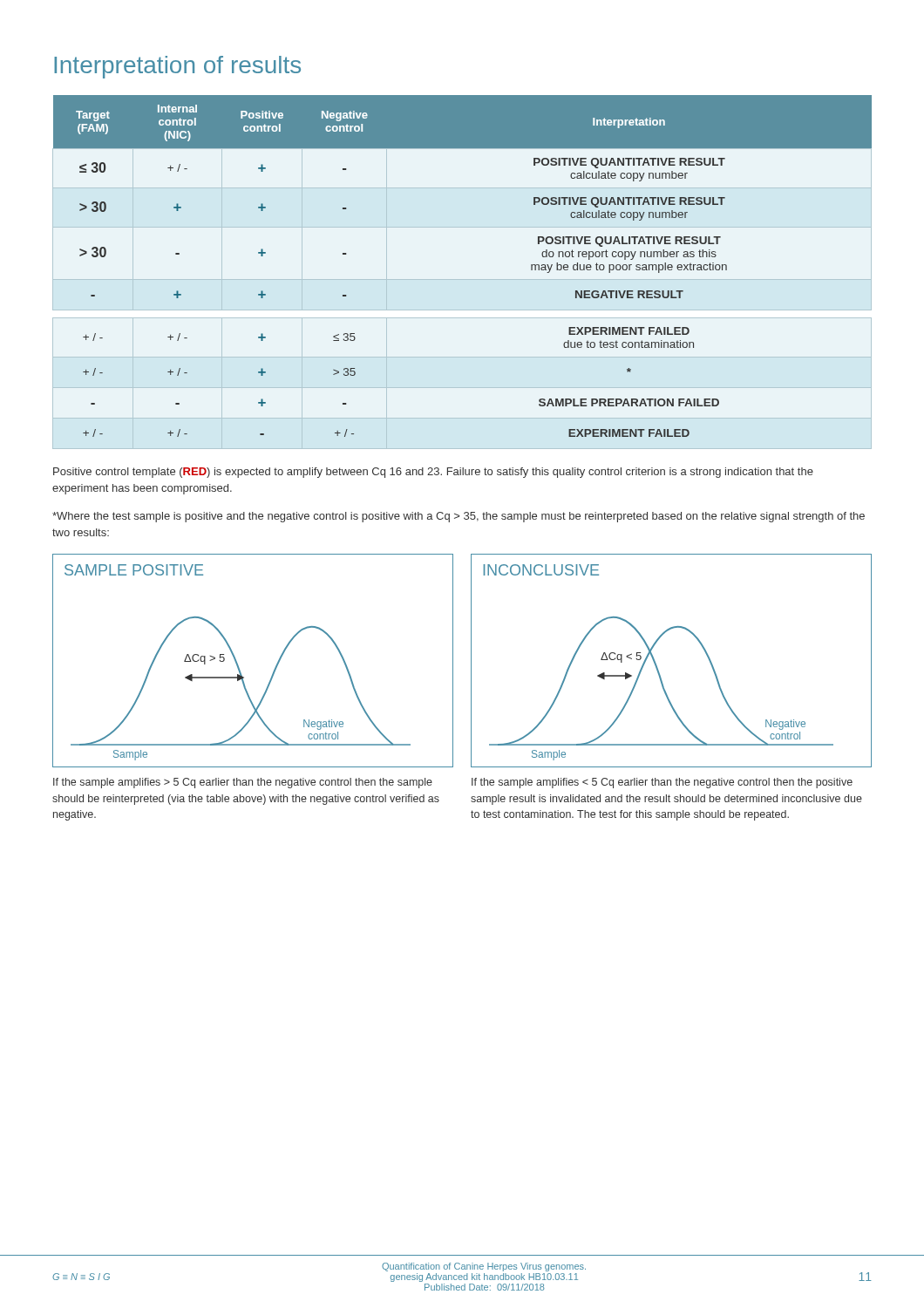Find the element starting "Where the test sample"
Screen dimensions: 1308x924
(x=459, y=524)
